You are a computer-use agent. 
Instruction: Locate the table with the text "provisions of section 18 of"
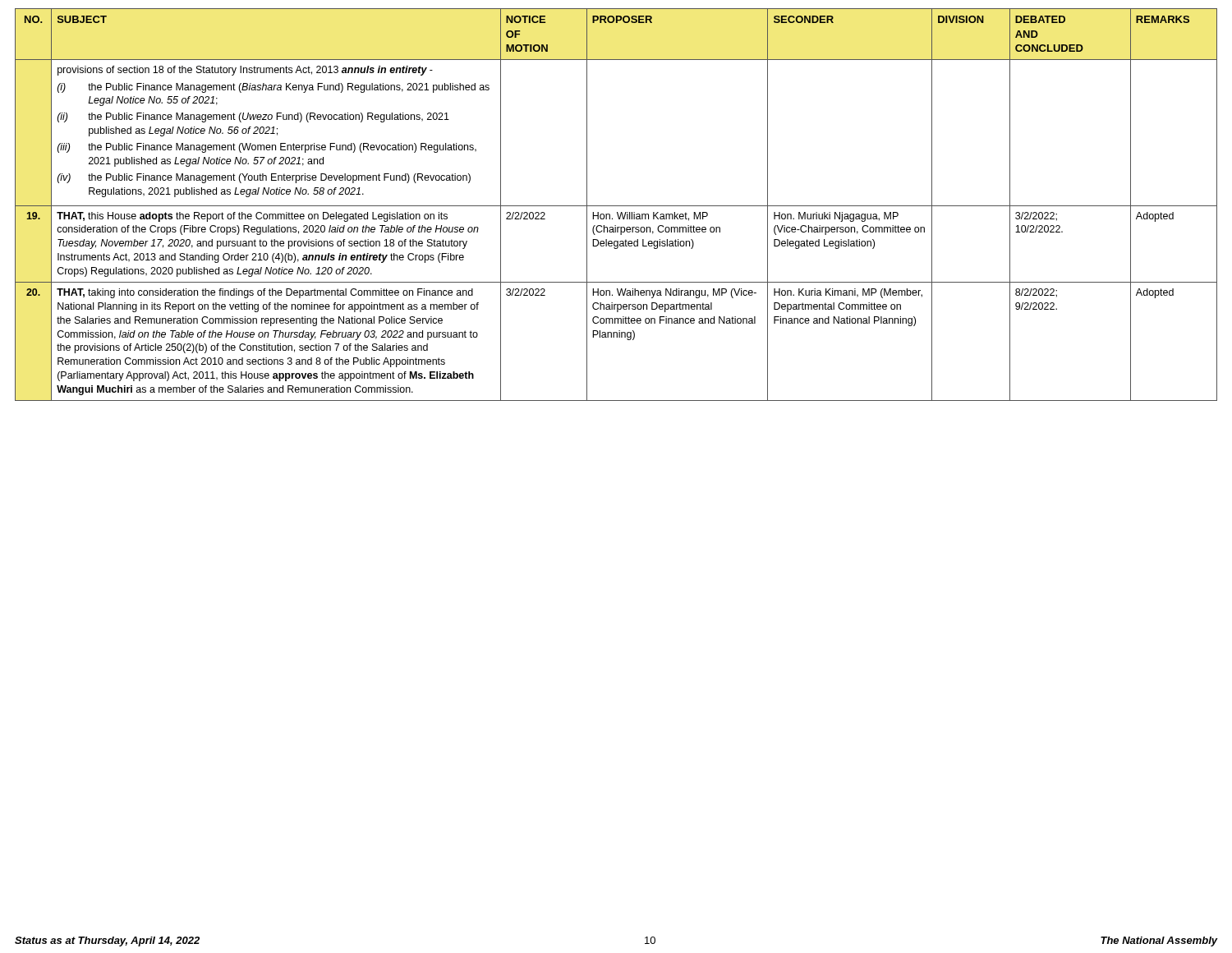tap(616, 205)
